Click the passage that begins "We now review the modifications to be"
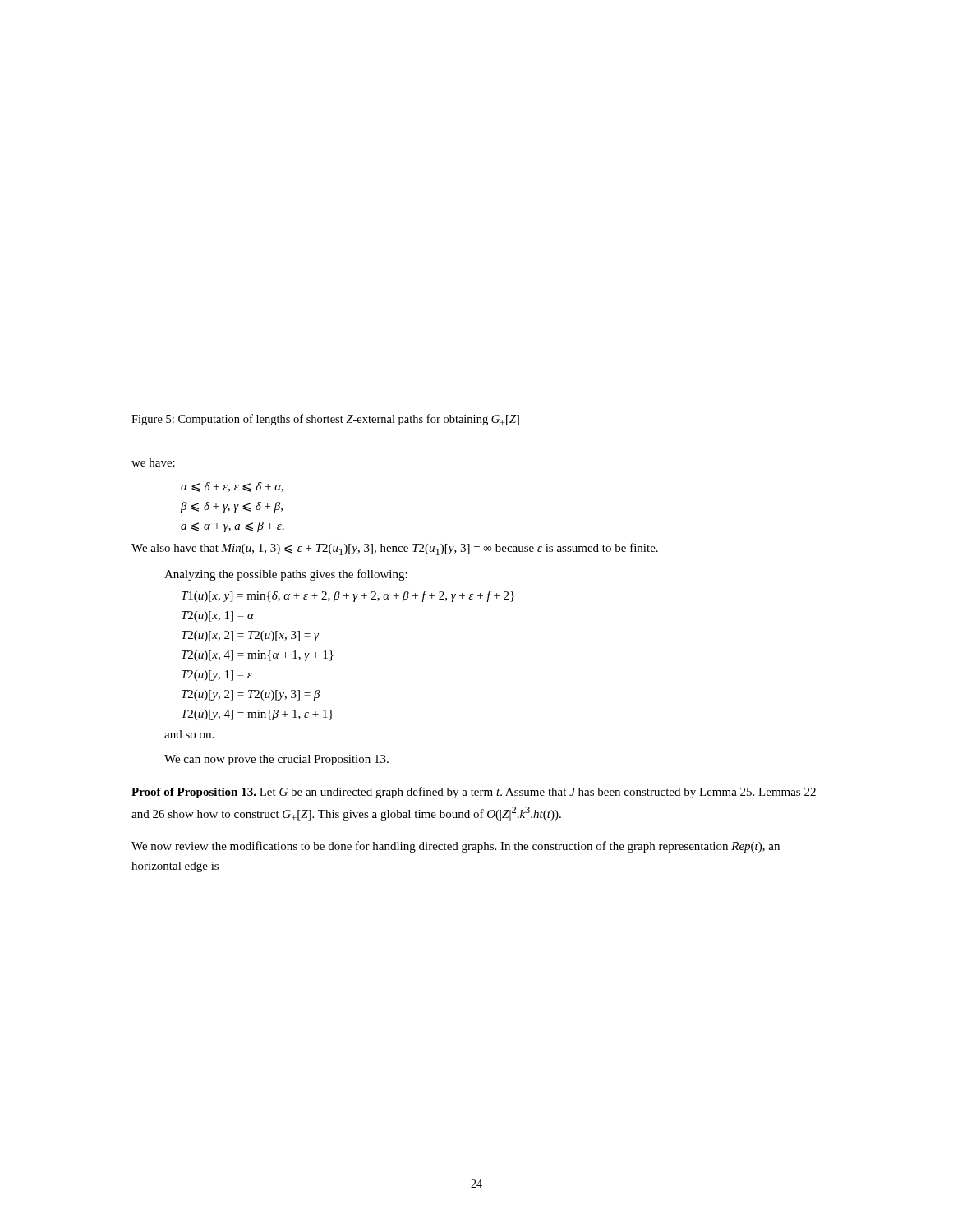This screenshot has height=1232, width=953. 456,856
